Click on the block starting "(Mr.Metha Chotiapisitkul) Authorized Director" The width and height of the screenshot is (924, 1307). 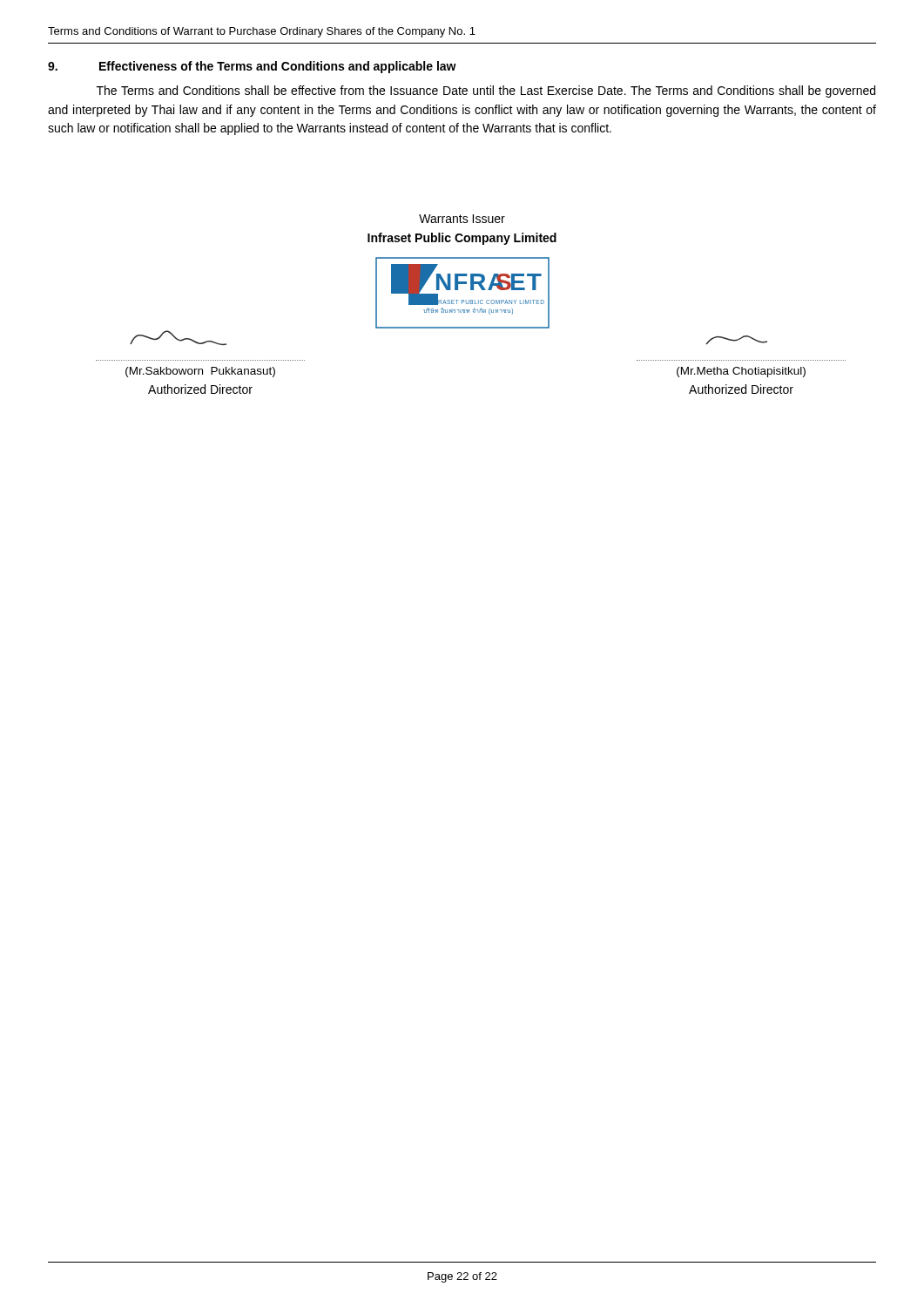point(741,355)
